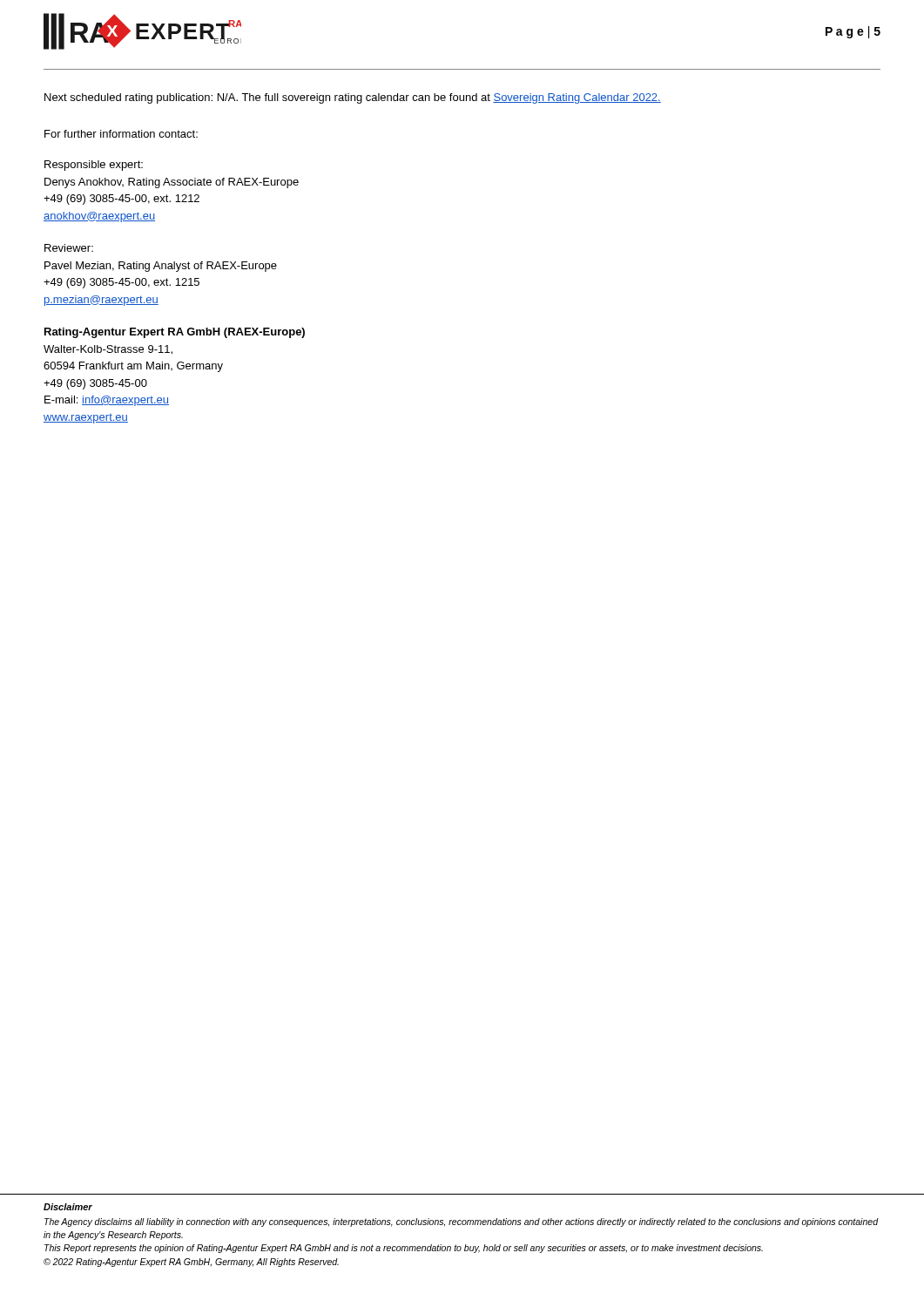Viewport: 924px width, 1307px height.
Task: Click on the text starting "For further information contact:"
Action: (x=121, y=133)
